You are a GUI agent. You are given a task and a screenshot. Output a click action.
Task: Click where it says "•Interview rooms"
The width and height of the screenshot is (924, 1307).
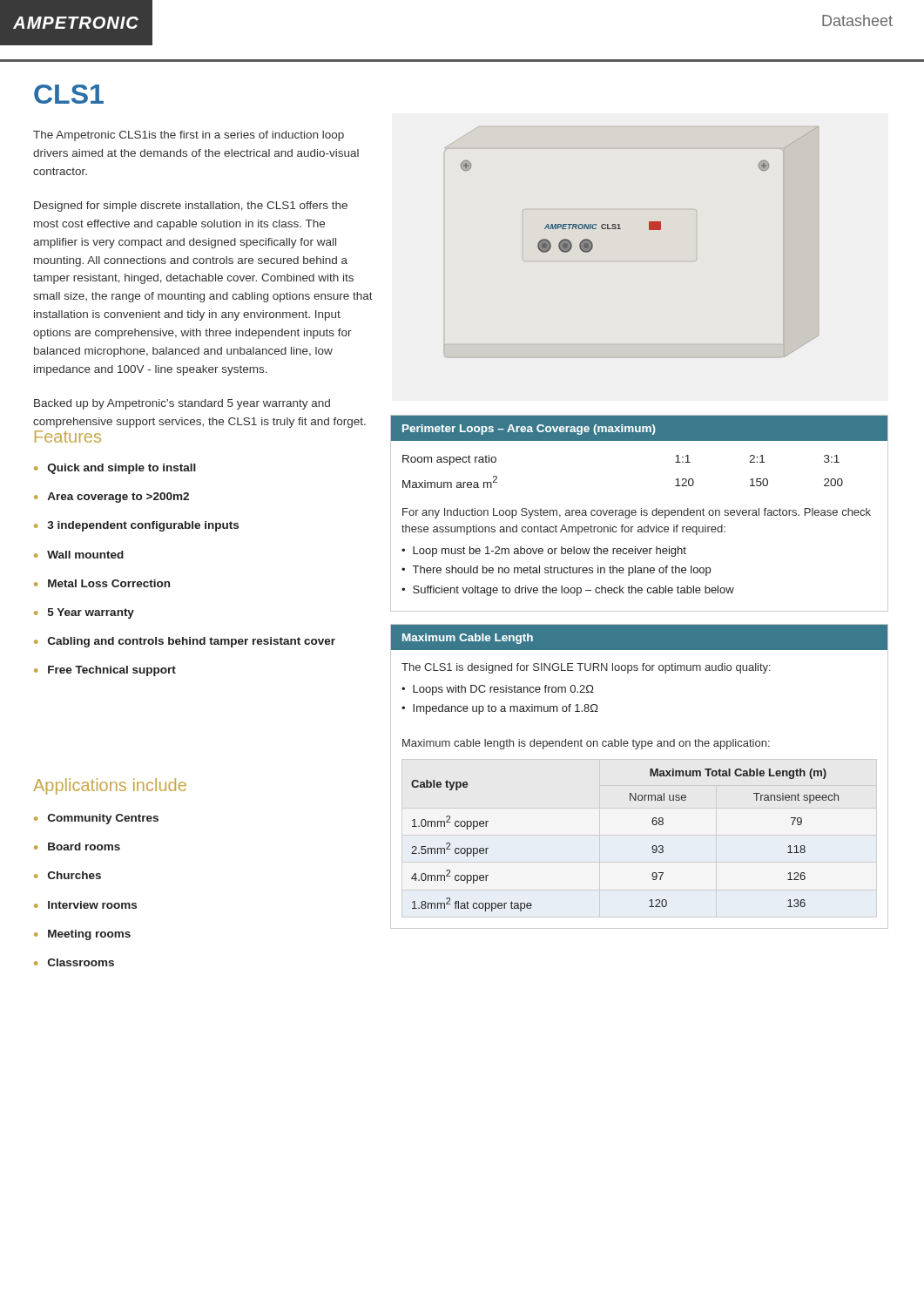point(85,907)
